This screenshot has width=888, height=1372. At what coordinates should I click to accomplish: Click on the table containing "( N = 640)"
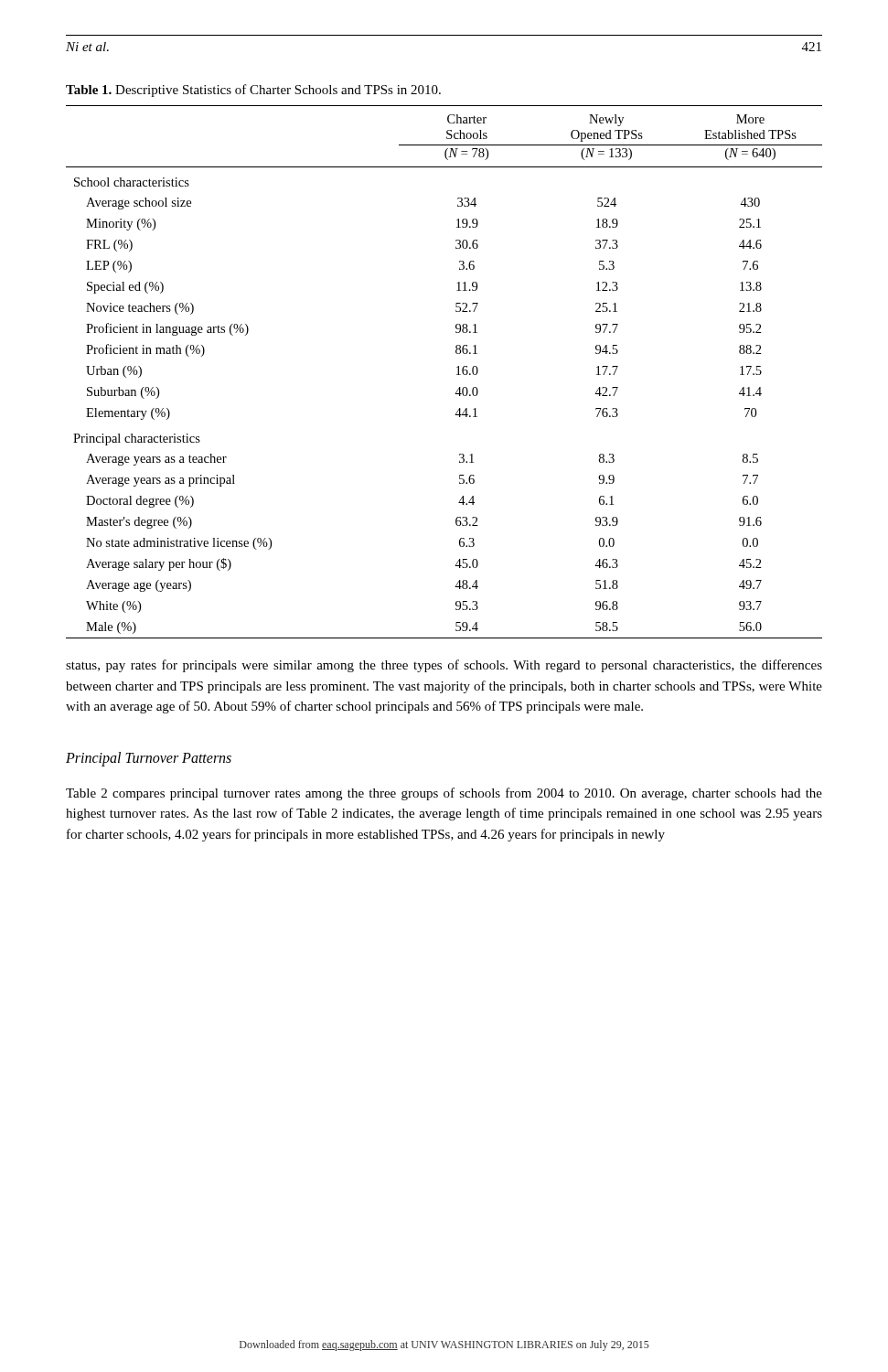(444, 372)
